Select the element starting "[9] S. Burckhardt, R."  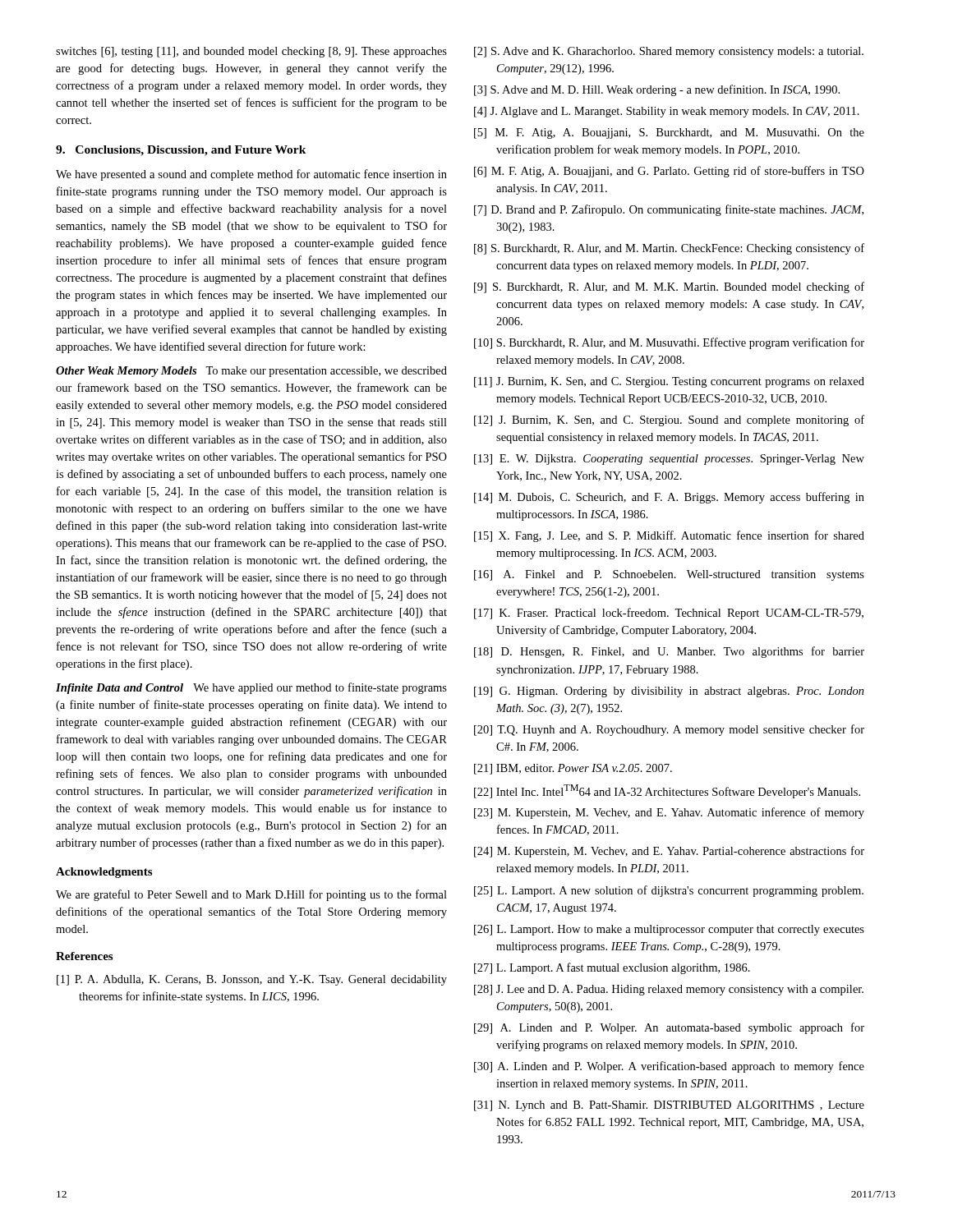click(x=669, y=304)
